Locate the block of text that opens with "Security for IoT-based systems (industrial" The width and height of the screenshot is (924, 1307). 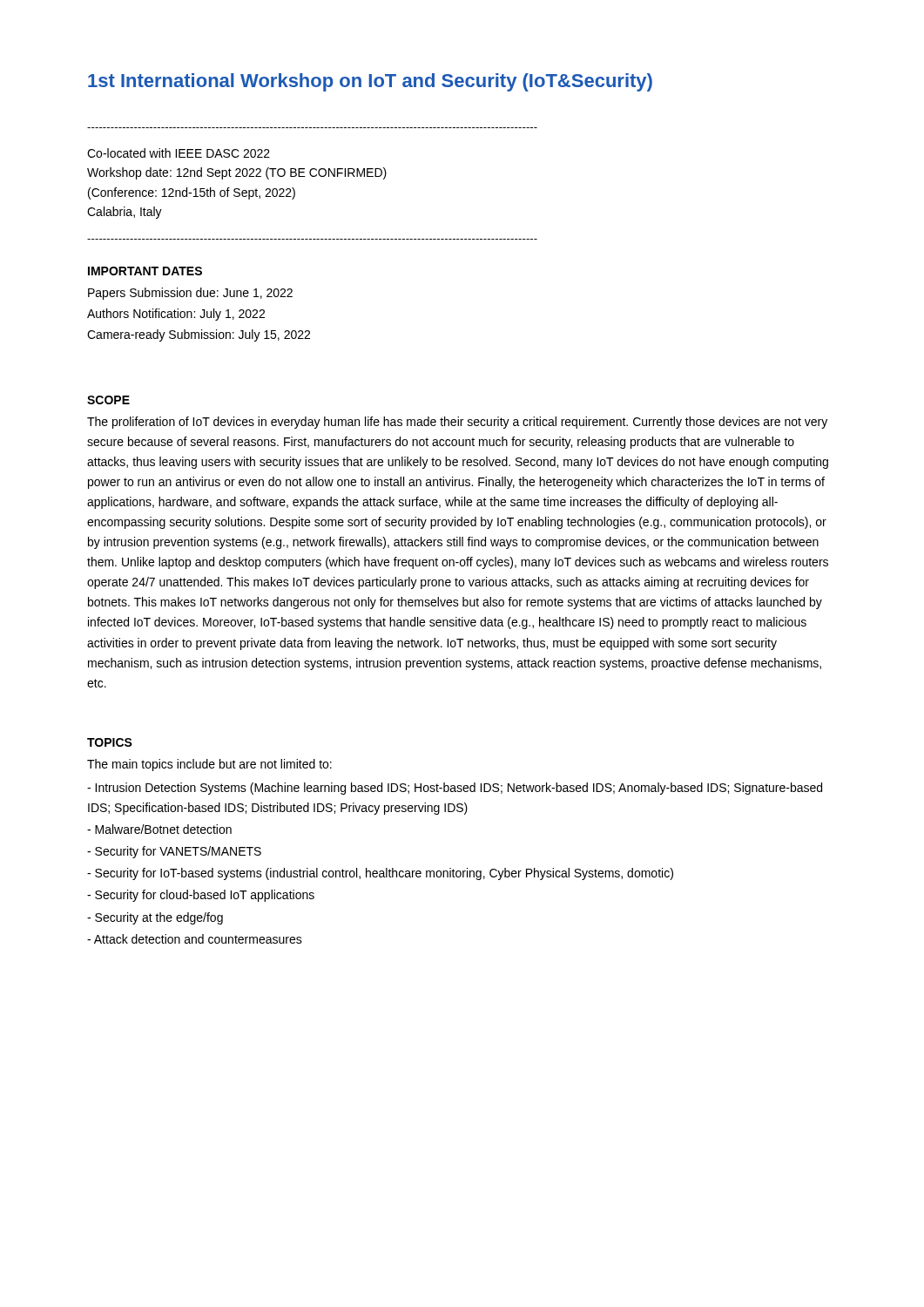[x=381, y=873]
